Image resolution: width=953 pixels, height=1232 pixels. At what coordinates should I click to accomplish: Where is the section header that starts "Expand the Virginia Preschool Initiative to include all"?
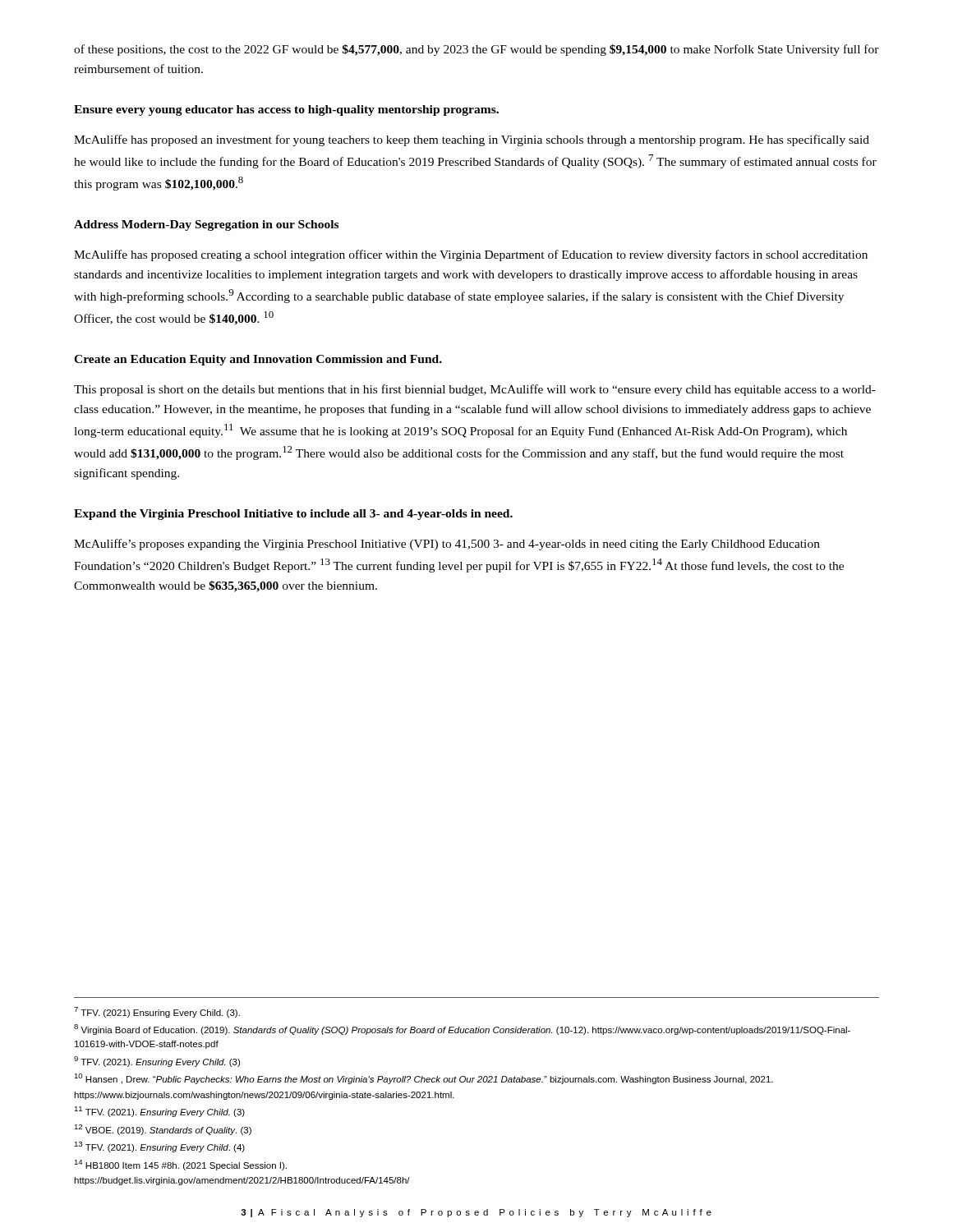click(293, 513)
